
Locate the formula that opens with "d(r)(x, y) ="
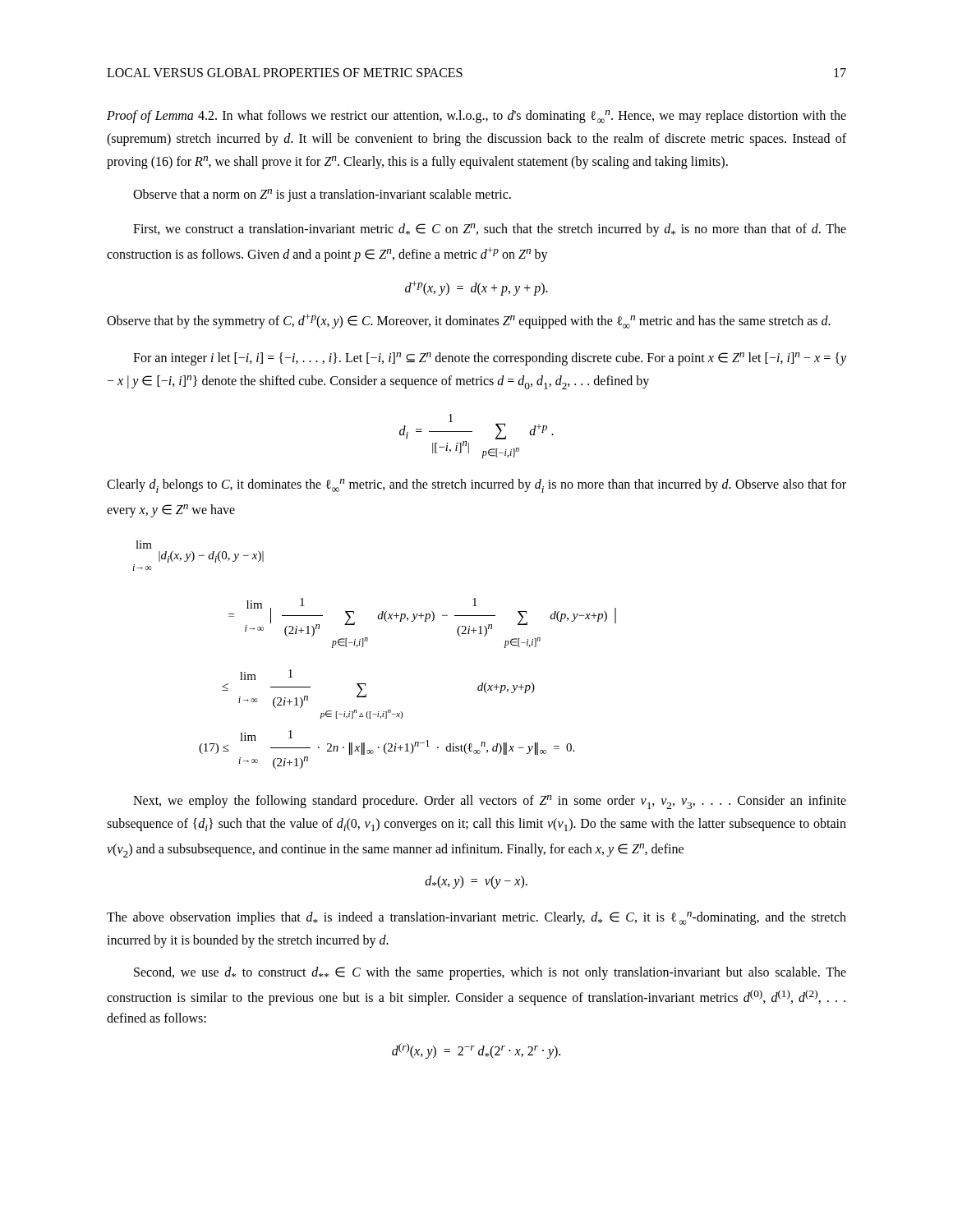coord(476,1051)
